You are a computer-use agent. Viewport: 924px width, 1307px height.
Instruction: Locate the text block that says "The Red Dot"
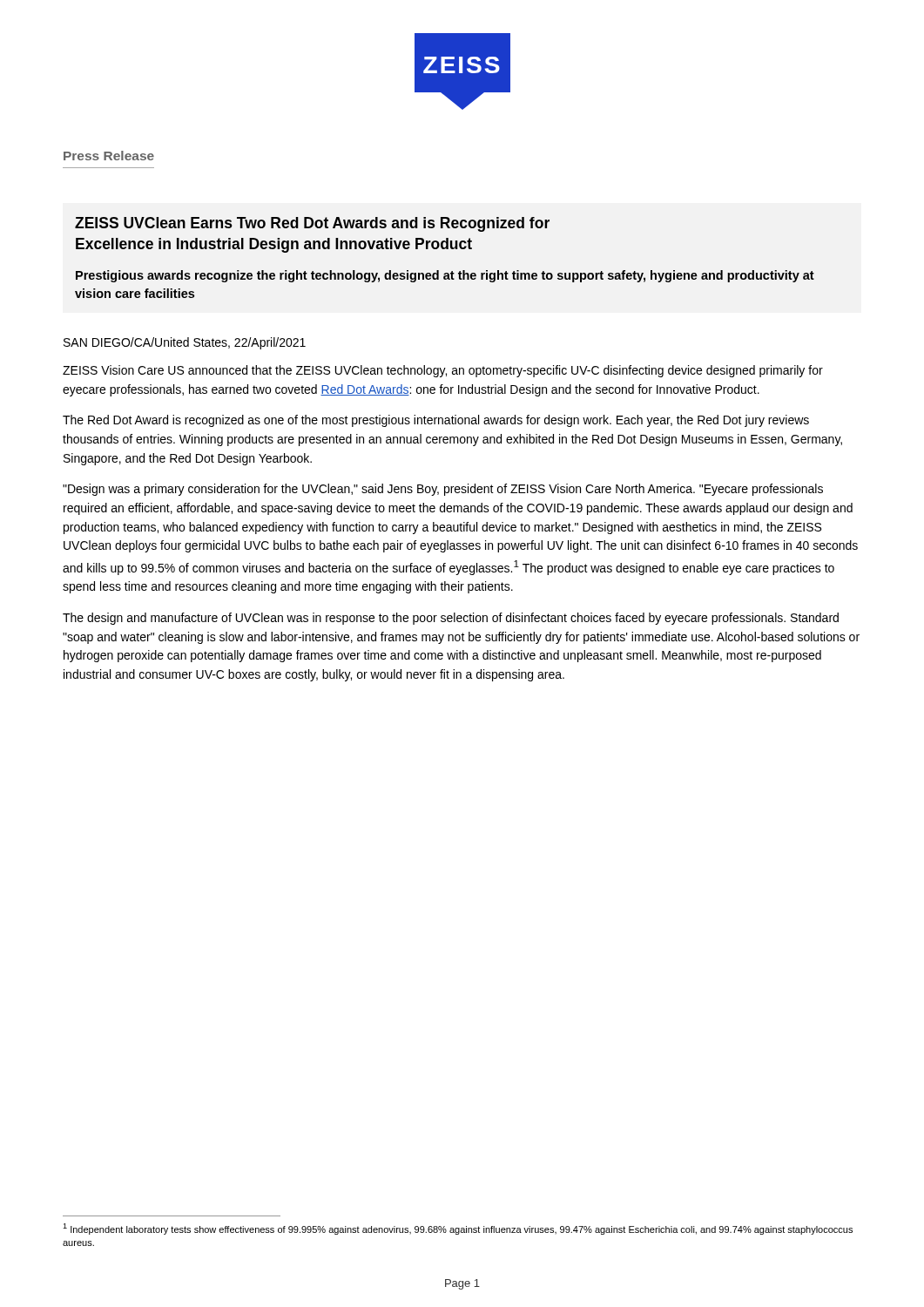462,440
